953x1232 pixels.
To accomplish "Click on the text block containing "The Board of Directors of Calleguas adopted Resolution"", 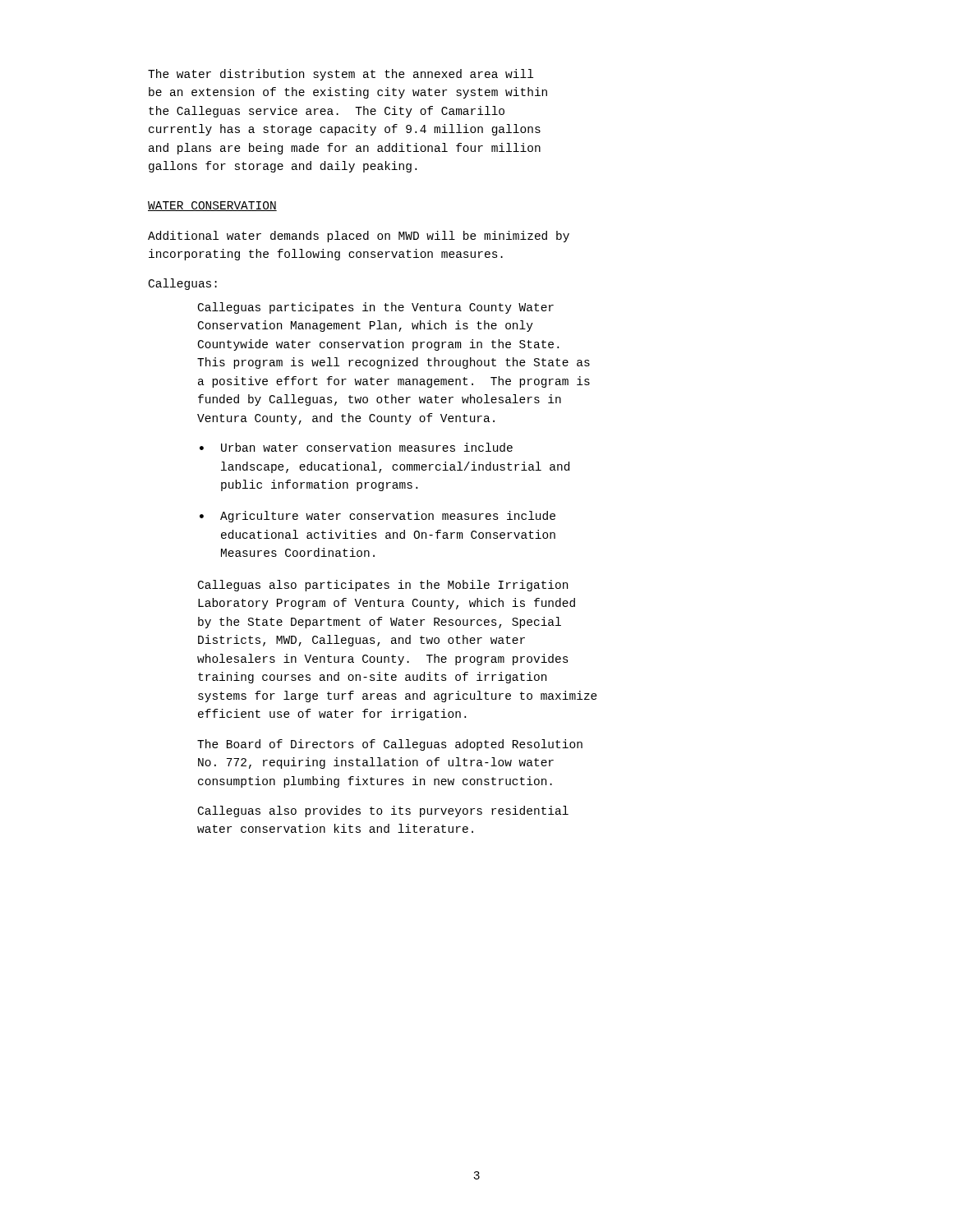I will click(x=390, y=763).
